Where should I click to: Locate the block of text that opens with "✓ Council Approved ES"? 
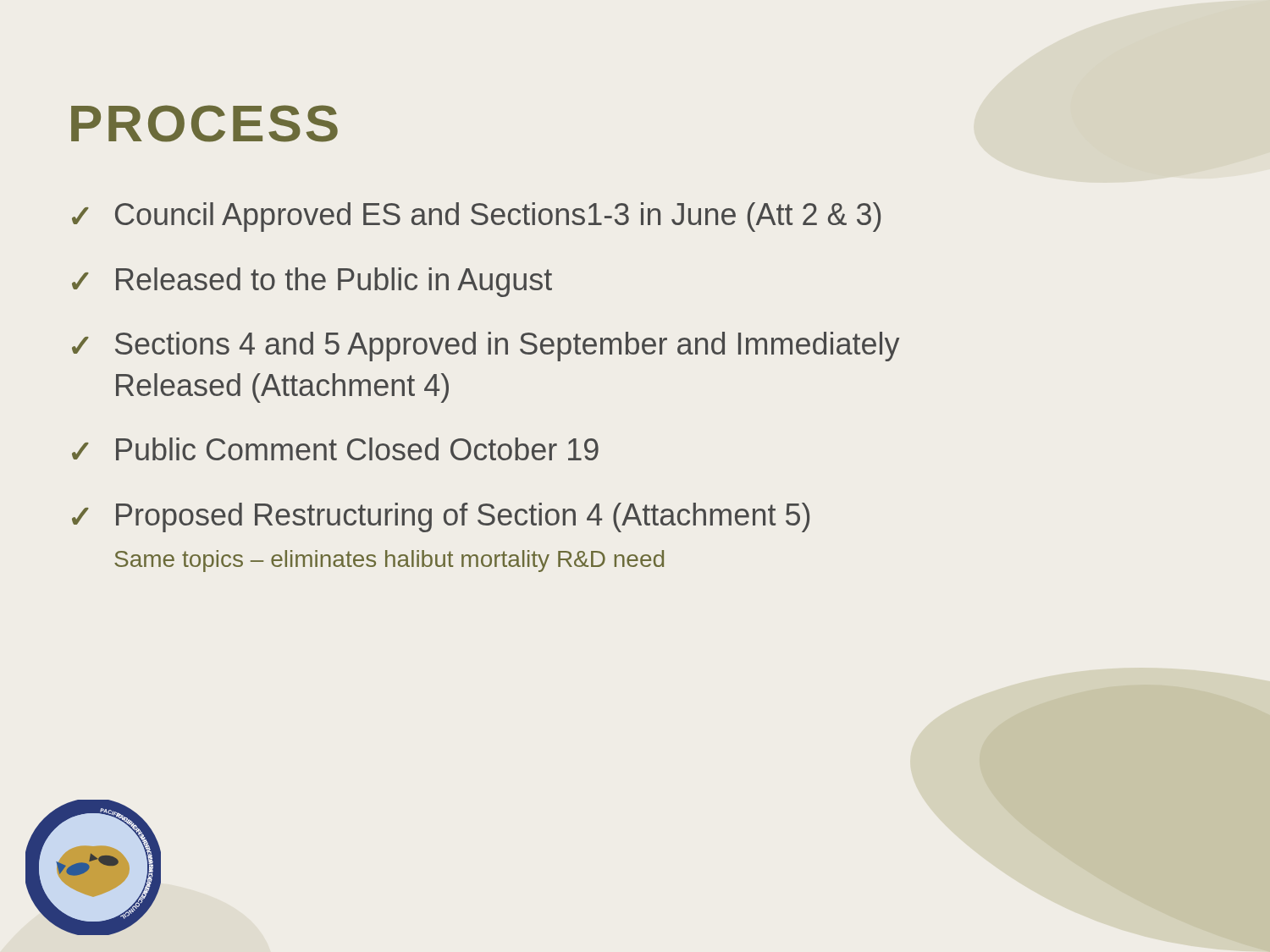(475, 215)
